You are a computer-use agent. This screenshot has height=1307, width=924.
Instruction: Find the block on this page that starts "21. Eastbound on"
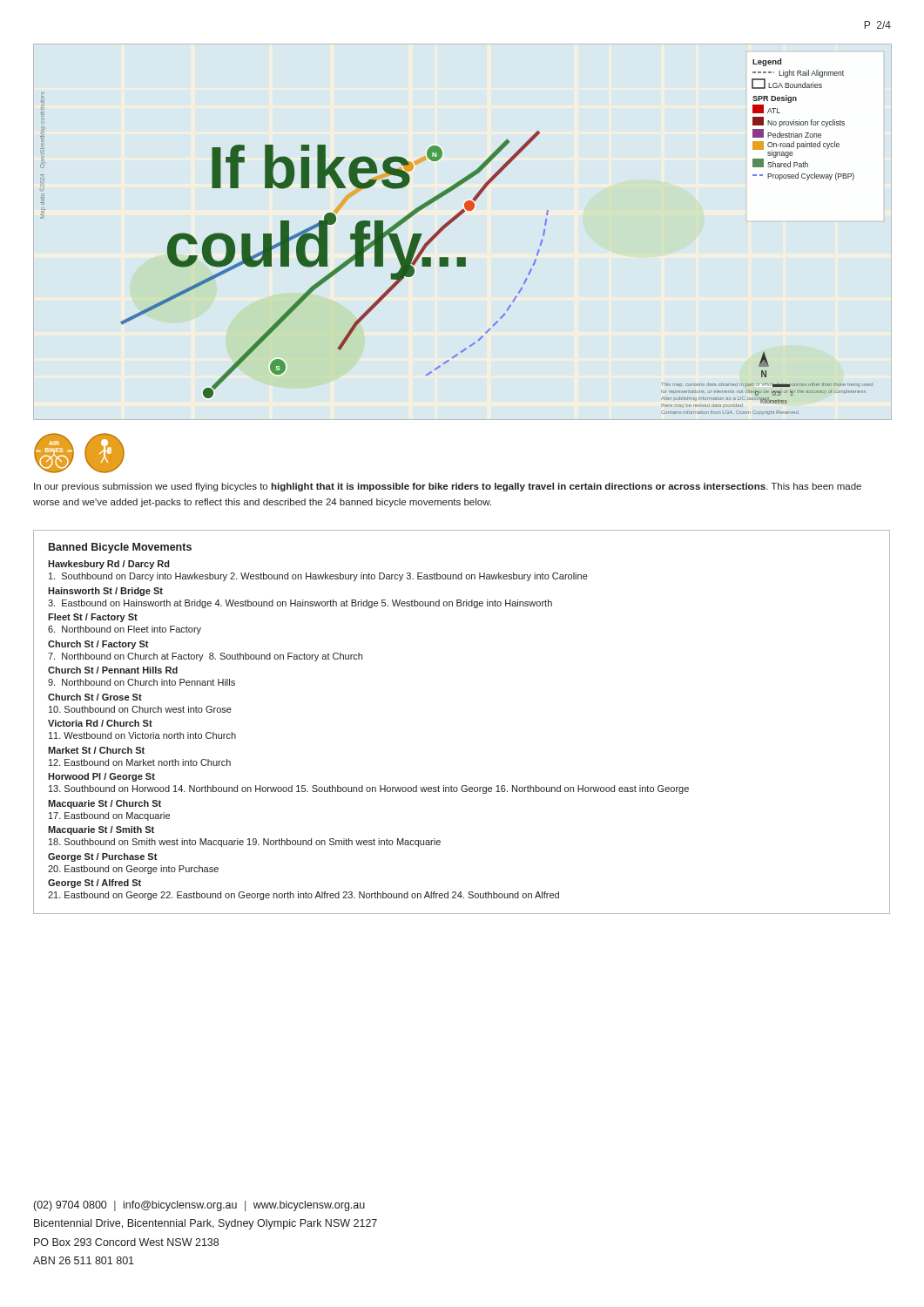click(x=304, y=895)
